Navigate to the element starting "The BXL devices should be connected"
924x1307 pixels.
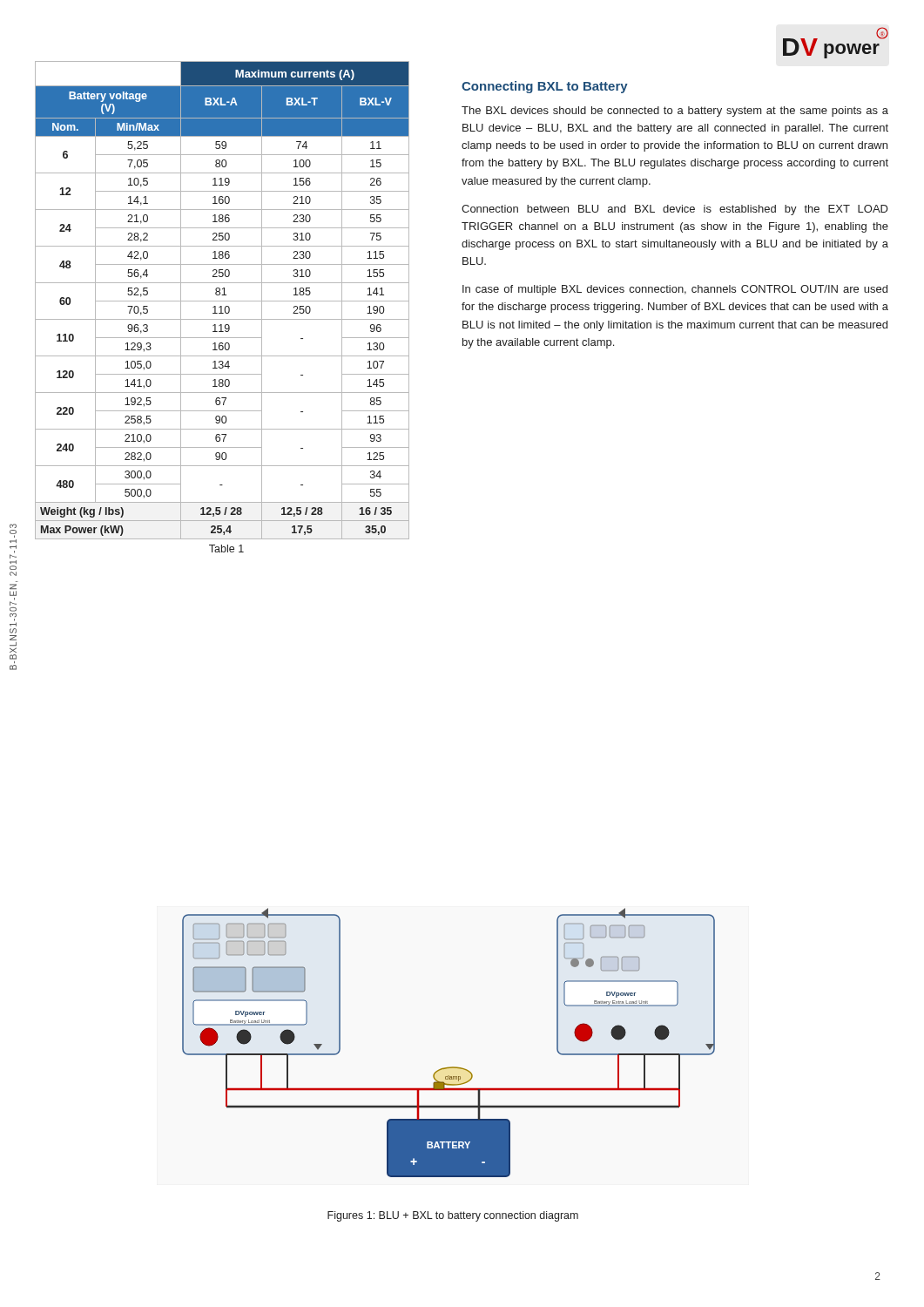pyautogui.click(x=675, y=145)
